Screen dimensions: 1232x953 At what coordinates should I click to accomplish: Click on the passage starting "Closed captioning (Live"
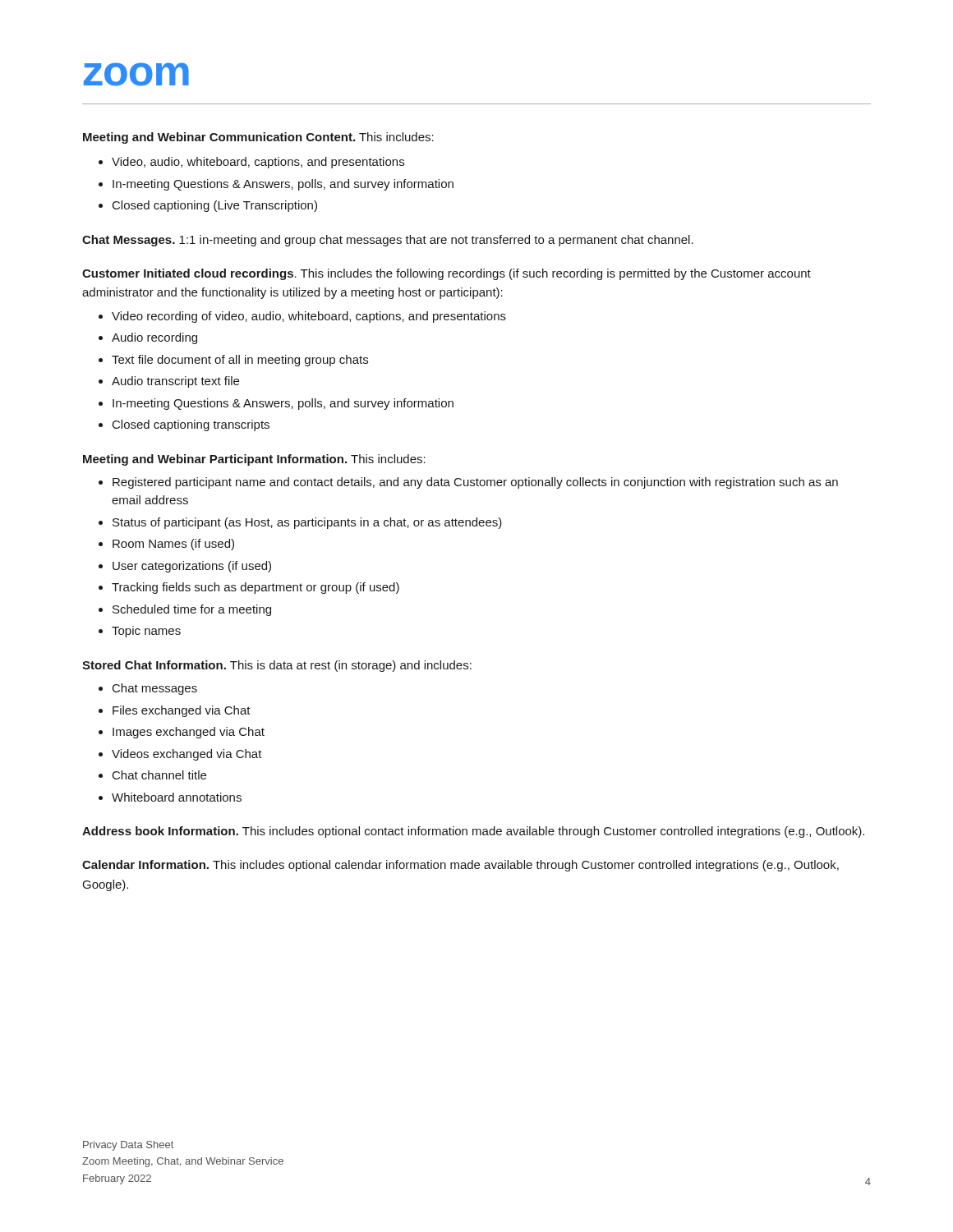click(x=215, y=205)
